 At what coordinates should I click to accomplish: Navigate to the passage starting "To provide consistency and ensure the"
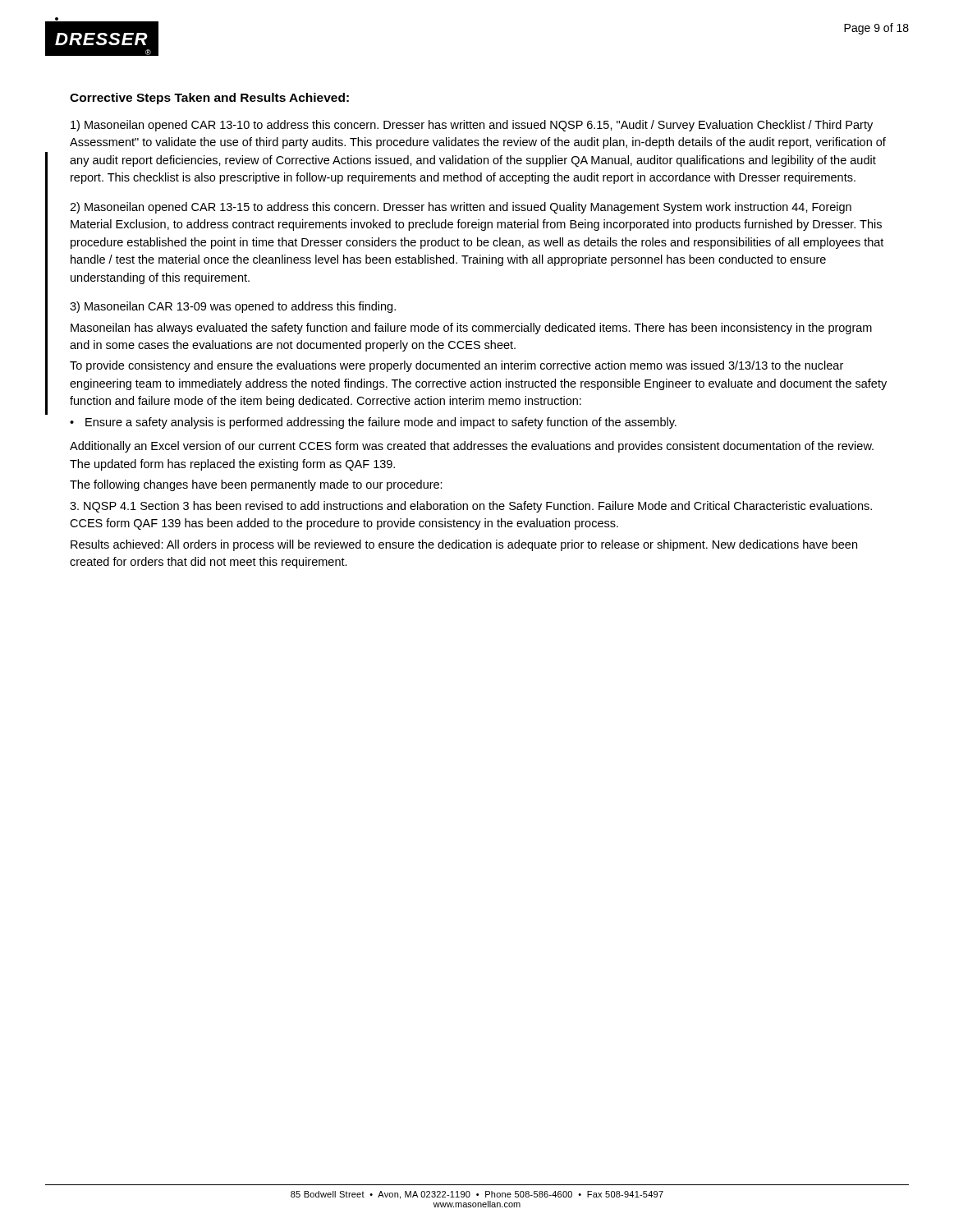pos(478,383)
